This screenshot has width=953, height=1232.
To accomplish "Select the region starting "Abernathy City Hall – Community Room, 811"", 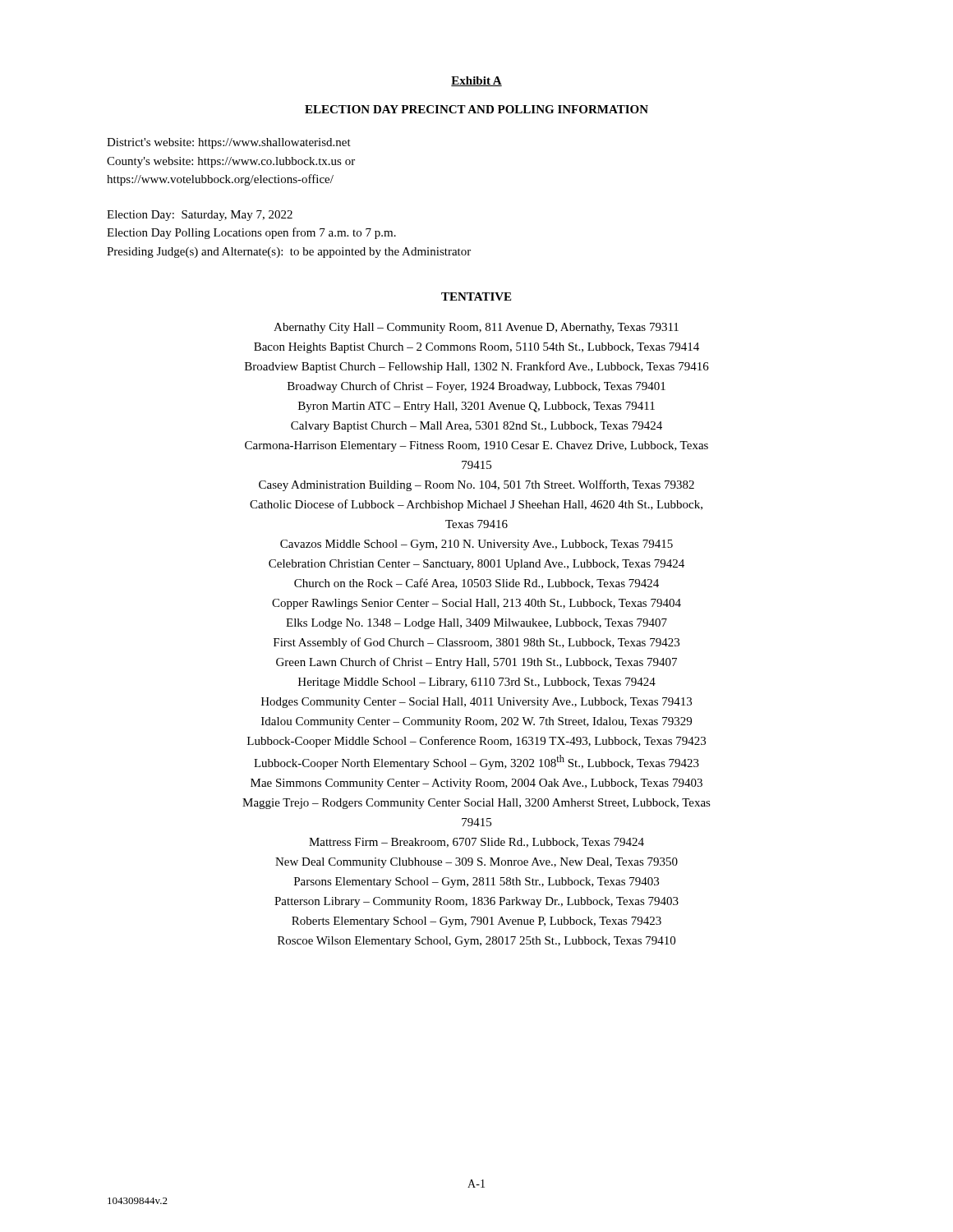I will pyautogui.click(x=476, y=634).
